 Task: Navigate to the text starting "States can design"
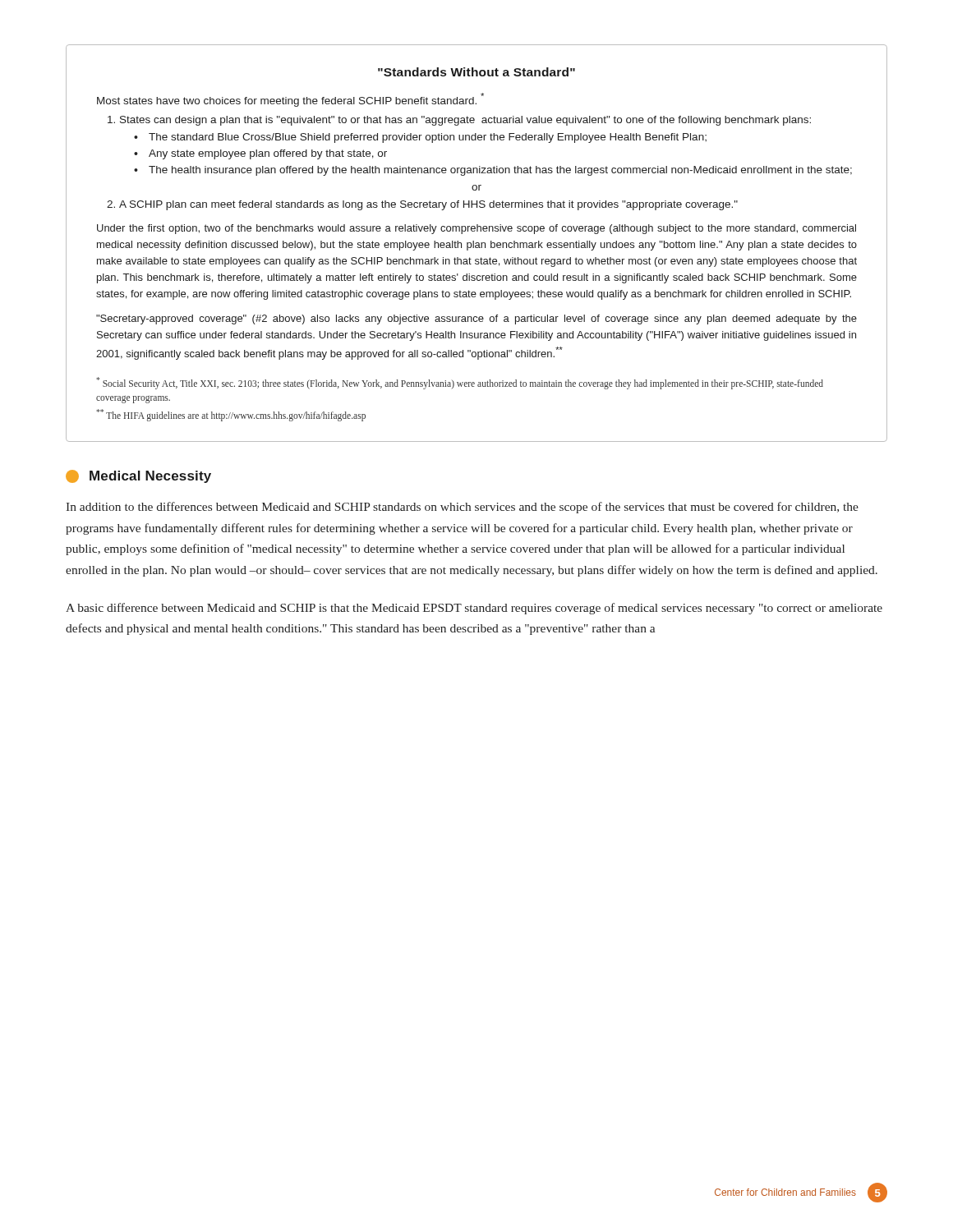point(488,144)
